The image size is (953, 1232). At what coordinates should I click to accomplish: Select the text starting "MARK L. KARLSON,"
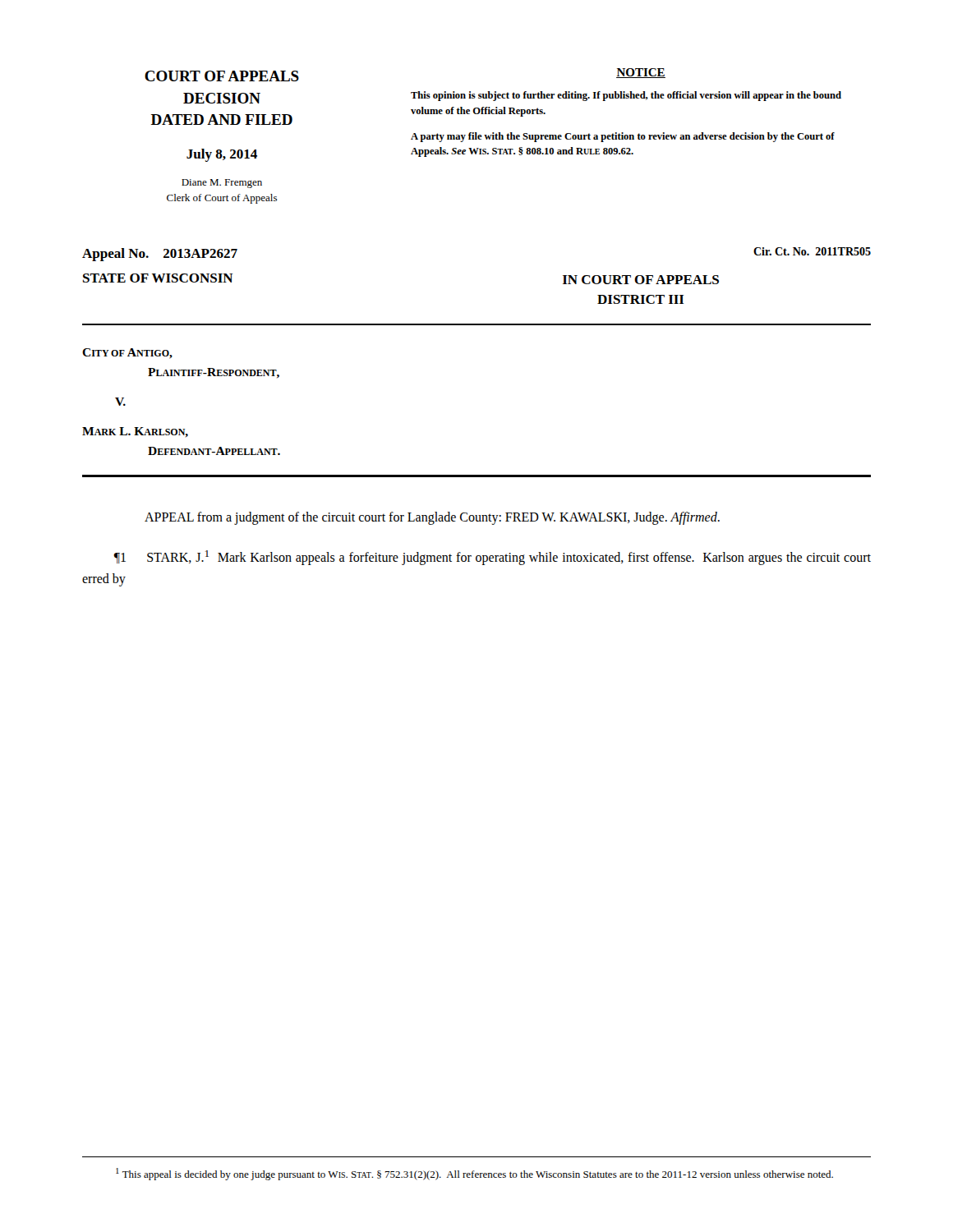click(135, 431)
